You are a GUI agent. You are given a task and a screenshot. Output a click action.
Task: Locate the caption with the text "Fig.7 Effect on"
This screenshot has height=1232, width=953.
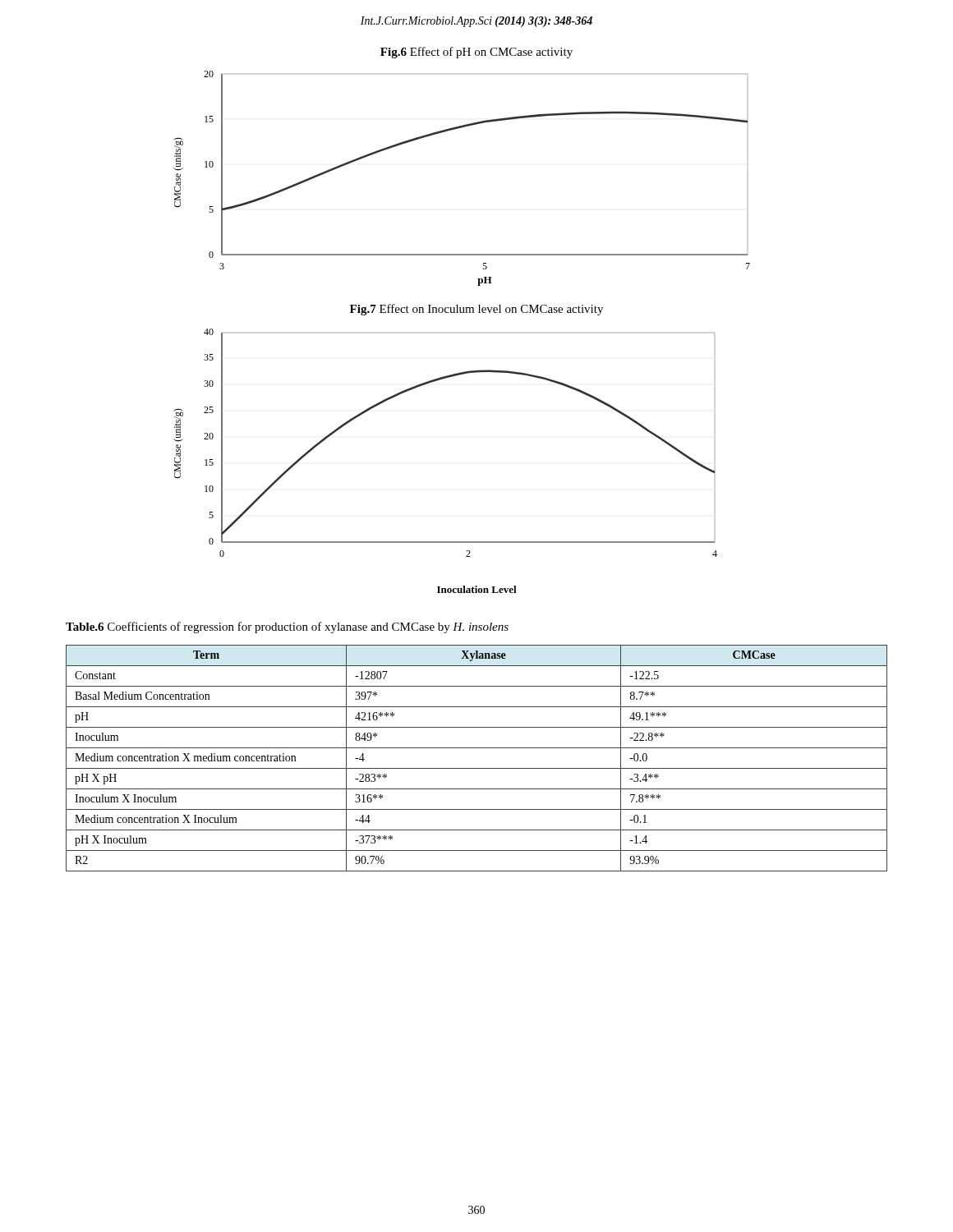(476, 309)
